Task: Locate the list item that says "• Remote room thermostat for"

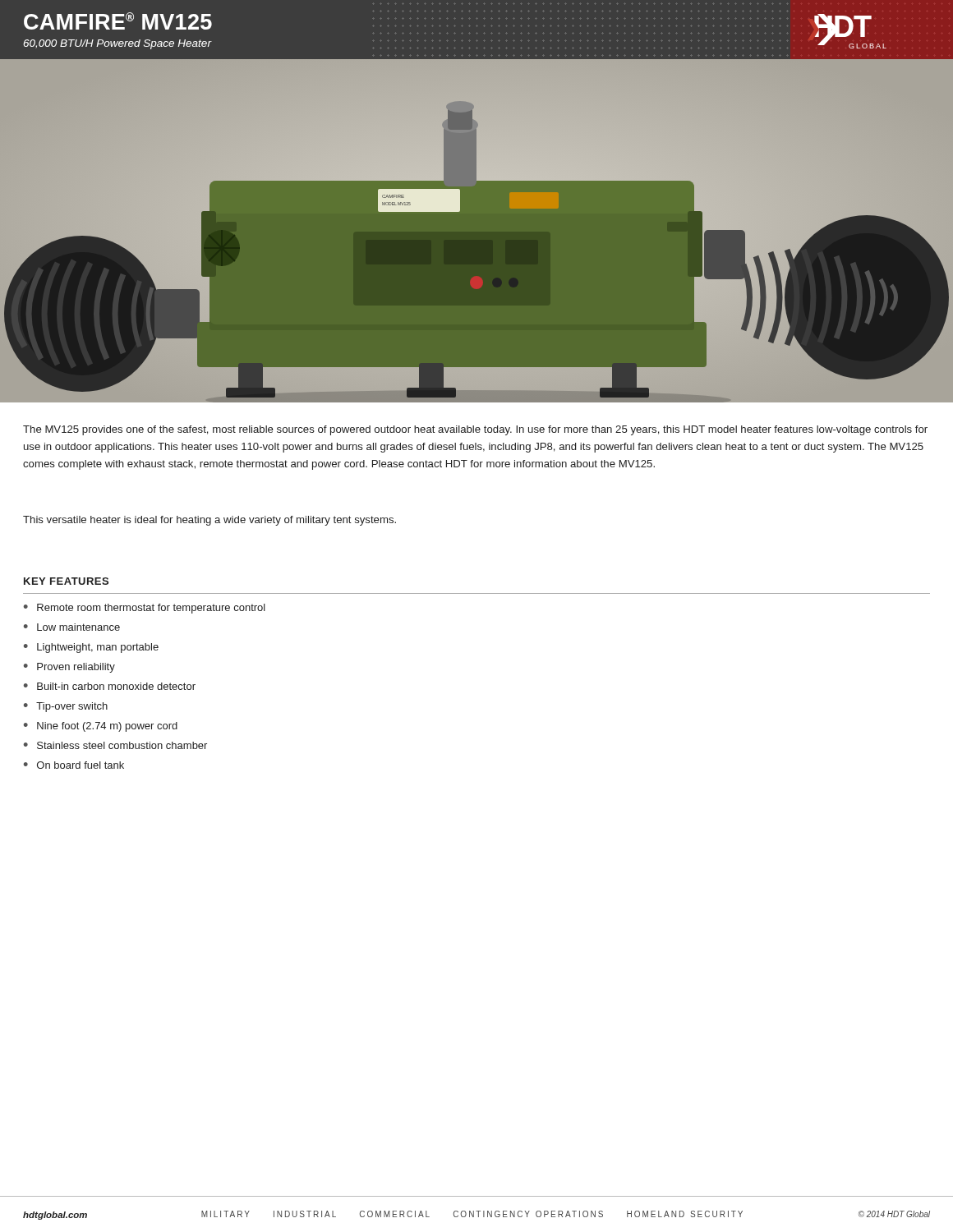Action: (x=144, y=608)
